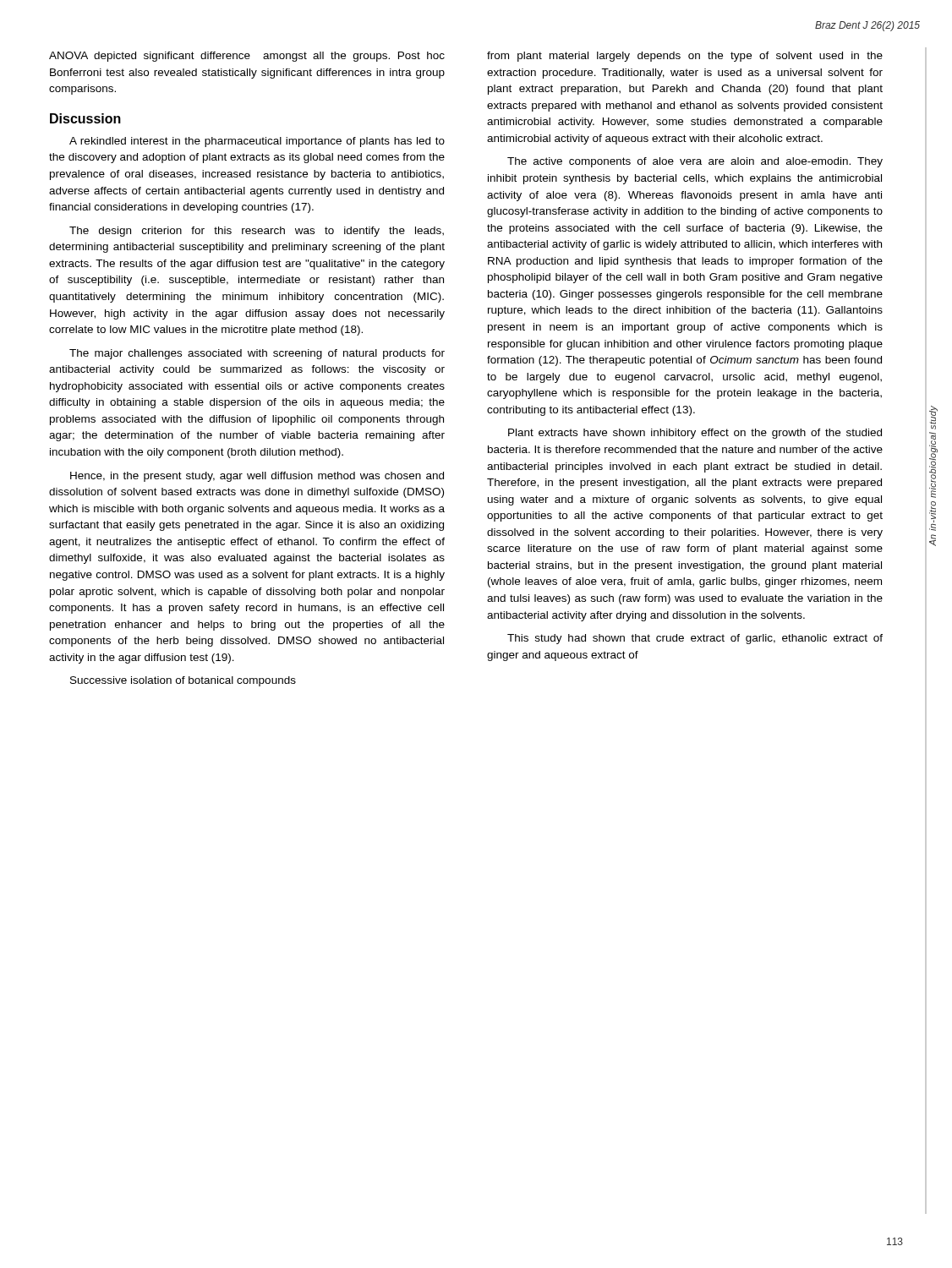Click the passage that begins "A rekindled interest in the pharmaceutical importance of"
This screenshot has height=1268, width=952.
pyautogui.click(x=247, y=411)
